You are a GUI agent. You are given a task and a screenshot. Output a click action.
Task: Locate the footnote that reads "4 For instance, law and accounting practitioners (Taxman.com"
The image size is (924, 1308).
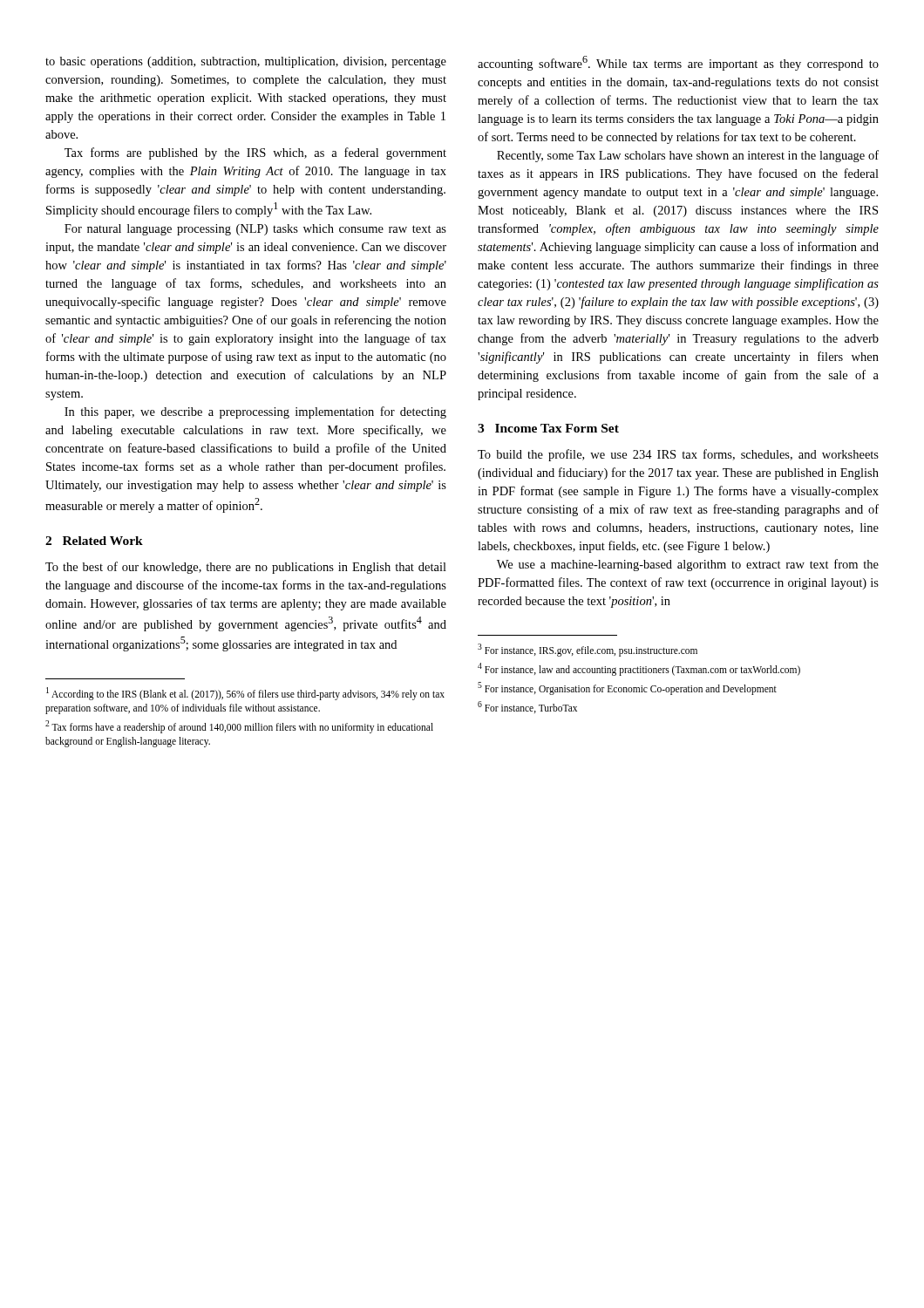click(639, 668)
